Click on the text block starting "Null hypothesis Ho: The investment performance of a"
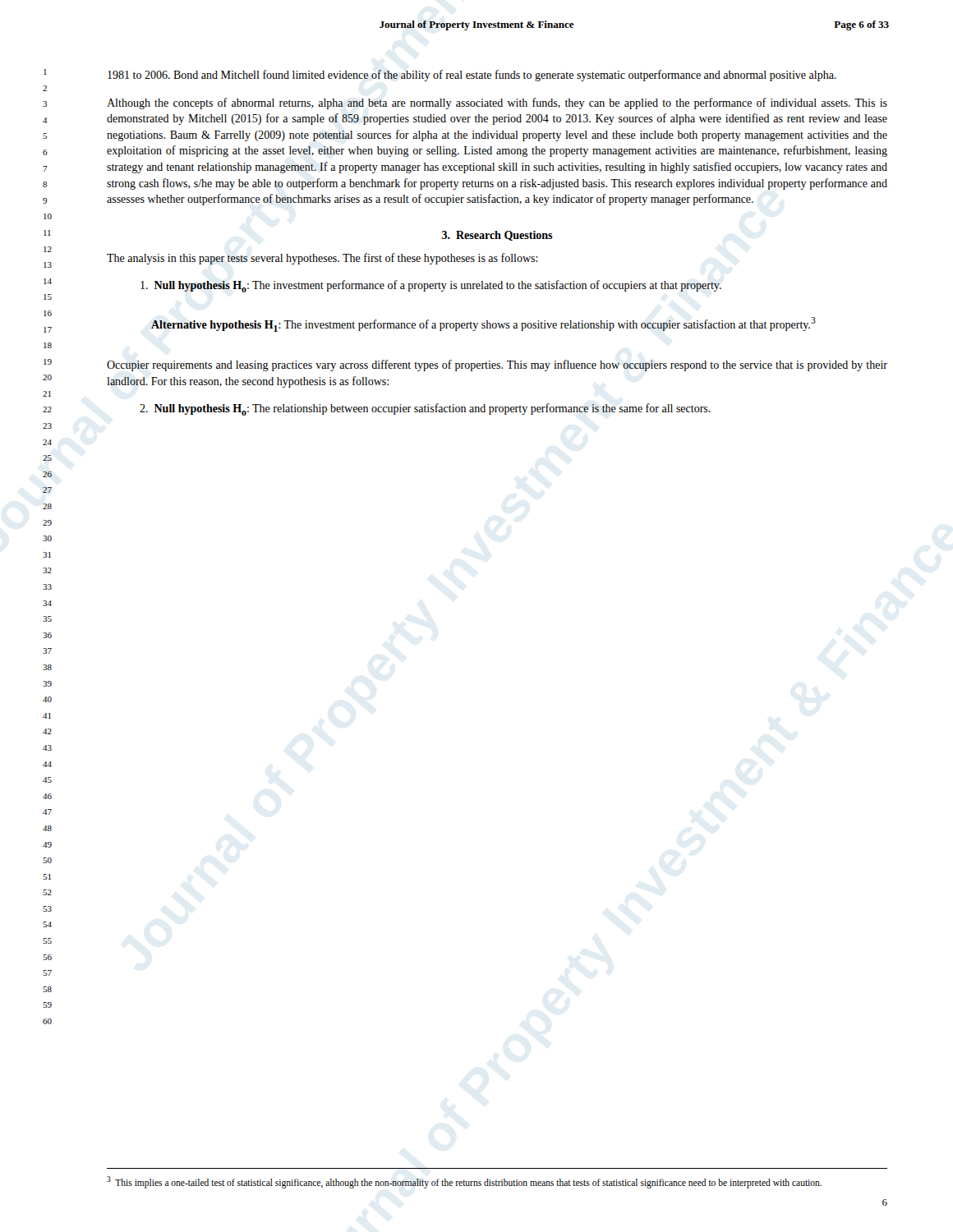 431,287
